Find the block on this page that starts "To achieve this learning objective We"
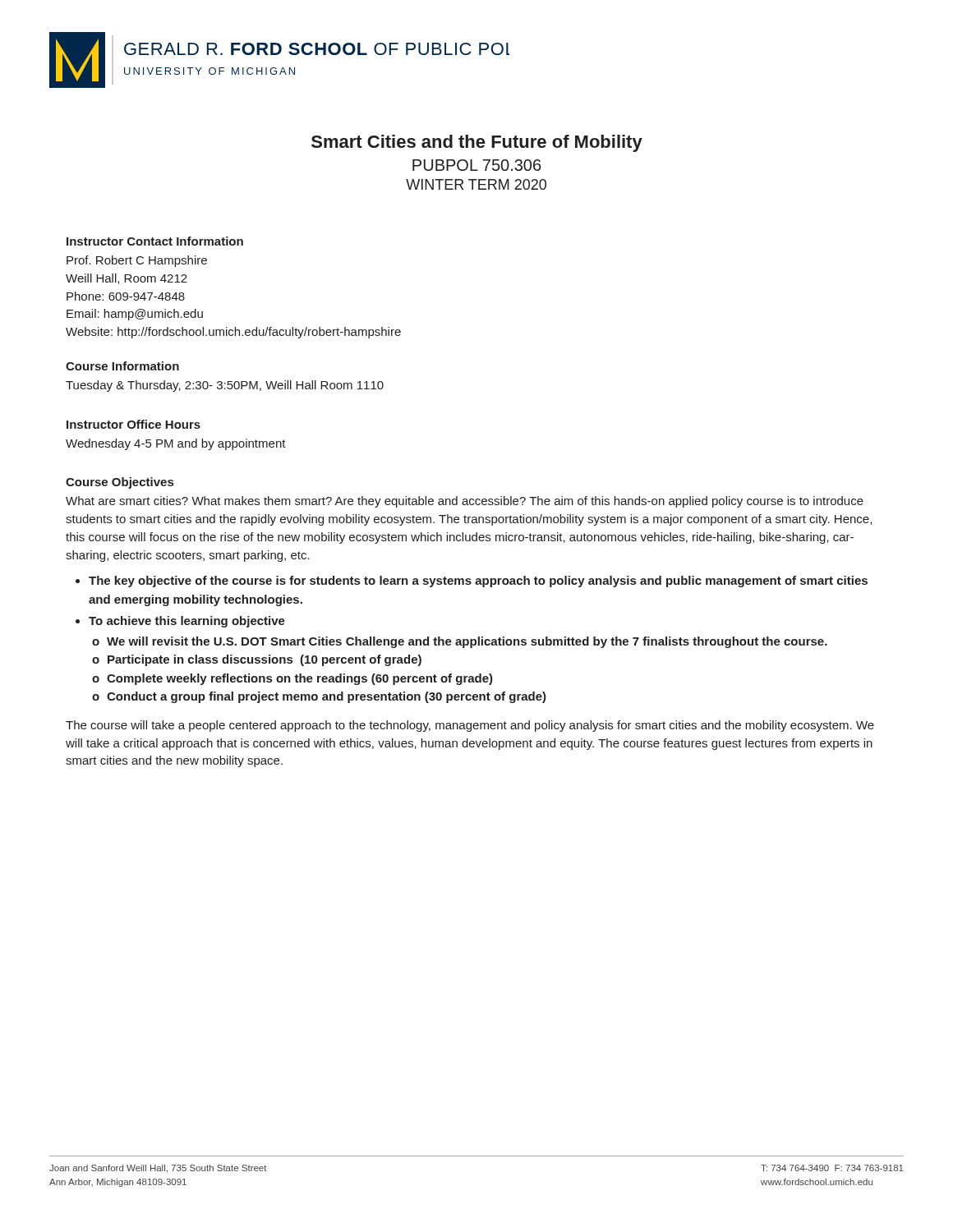Image resolution: width=953 pixels, height=1232 pixels. coord(187,622)
